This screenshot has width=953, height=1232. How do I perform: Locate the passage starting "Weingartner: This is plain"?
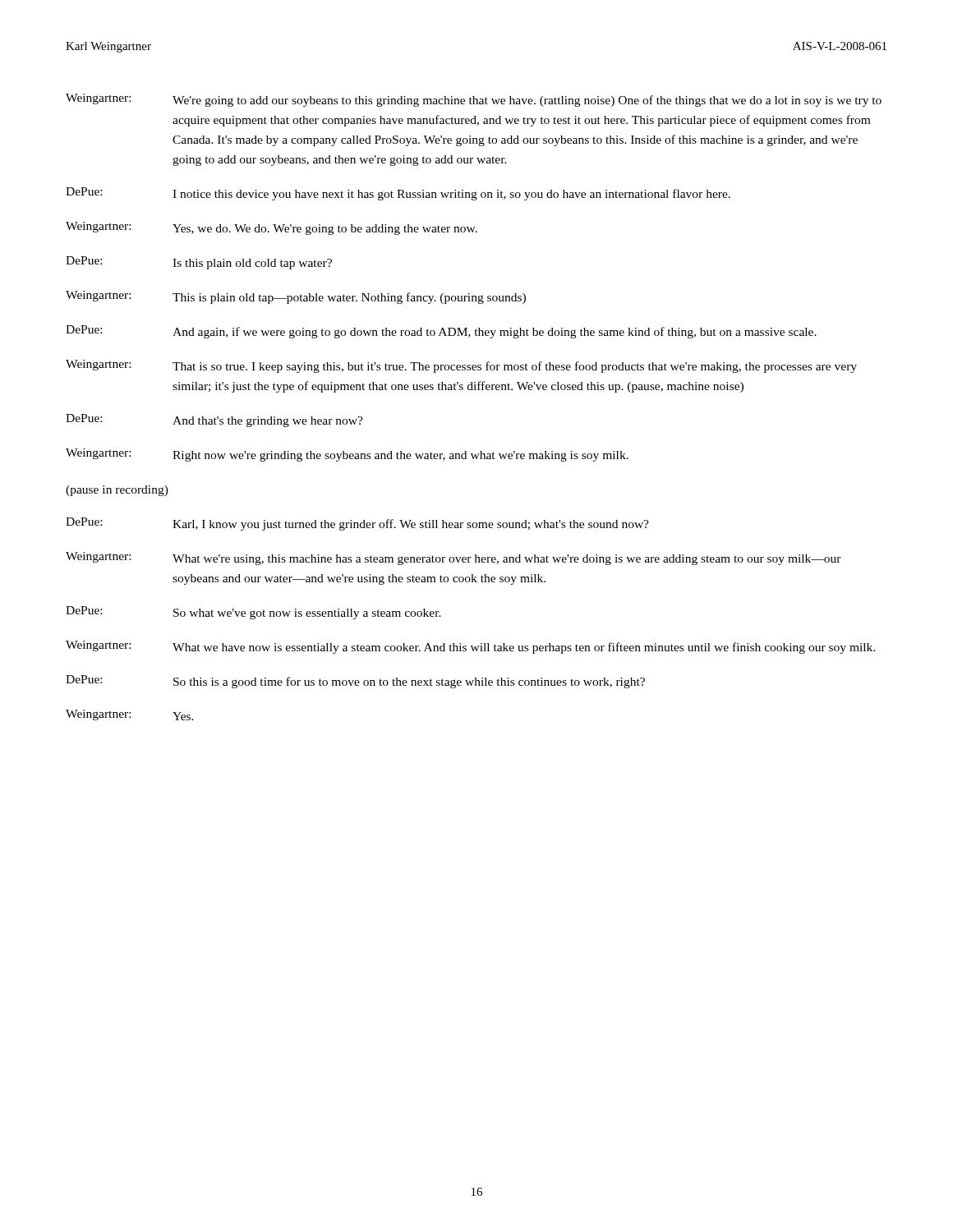coord(476,297)
